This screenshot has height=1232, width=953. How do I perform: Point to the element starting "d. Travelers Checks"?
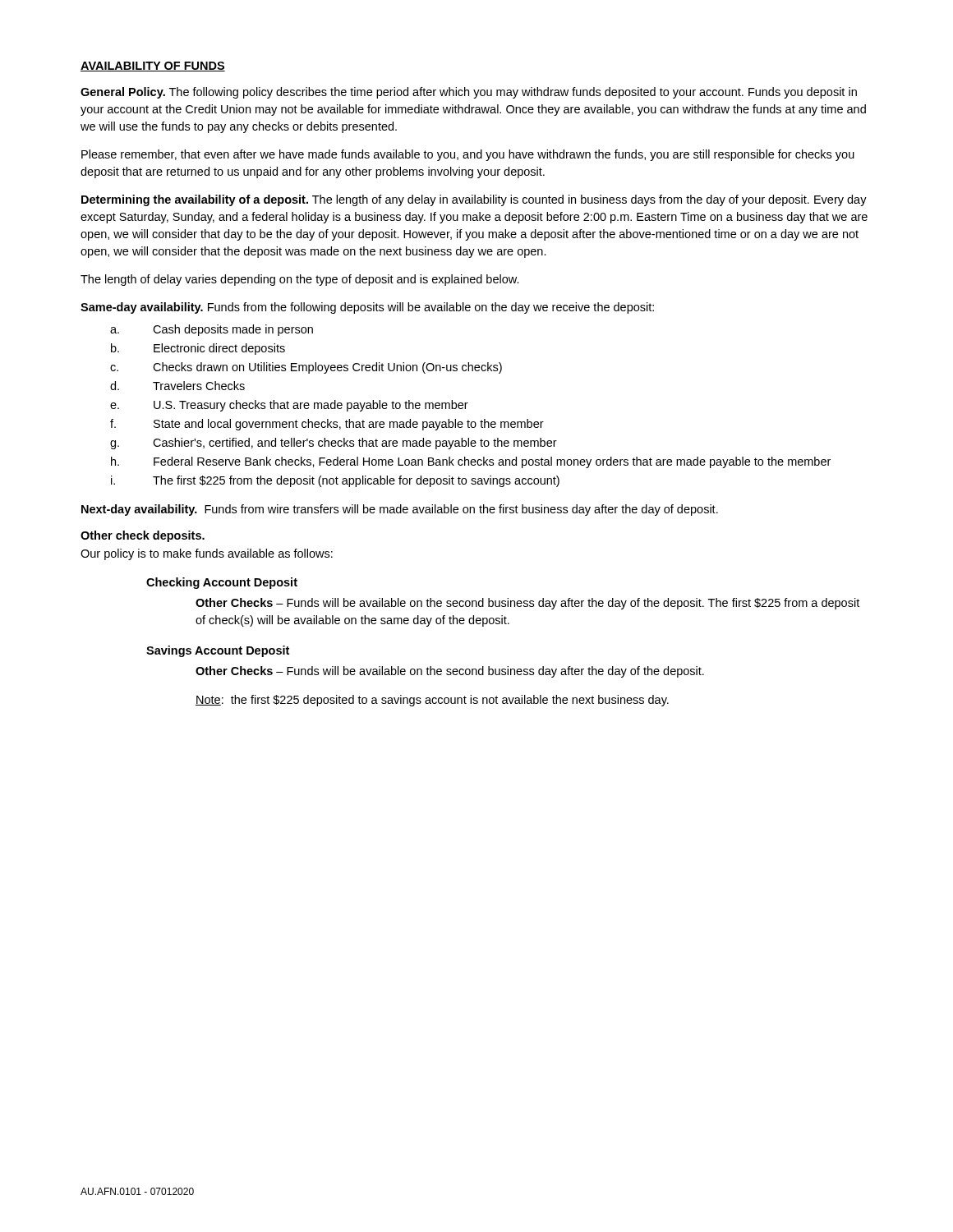click(177, 386)
